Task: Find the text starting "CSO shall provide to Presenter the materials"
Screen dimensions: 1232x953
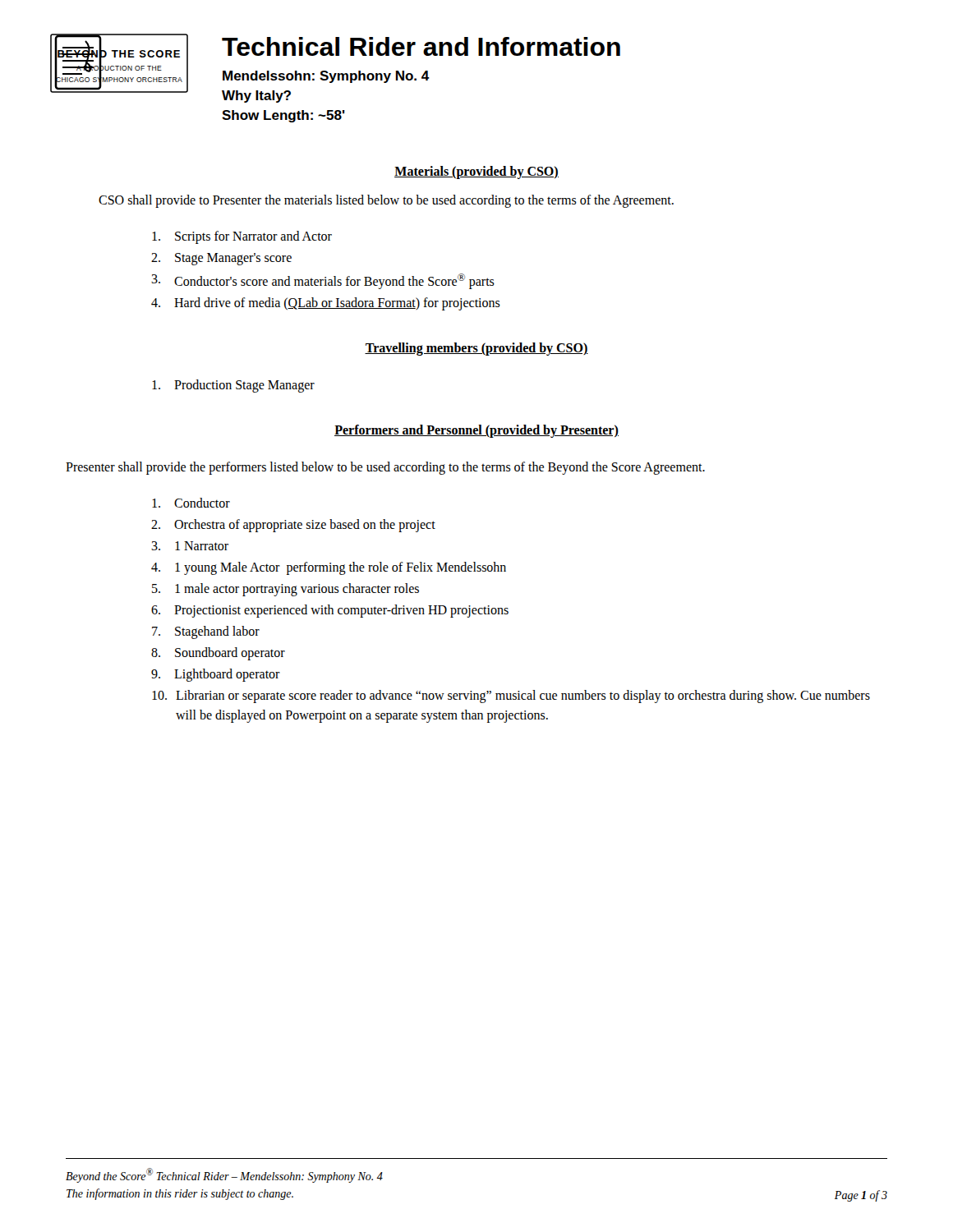Action: pyautogui.click(x=386, y=200)
